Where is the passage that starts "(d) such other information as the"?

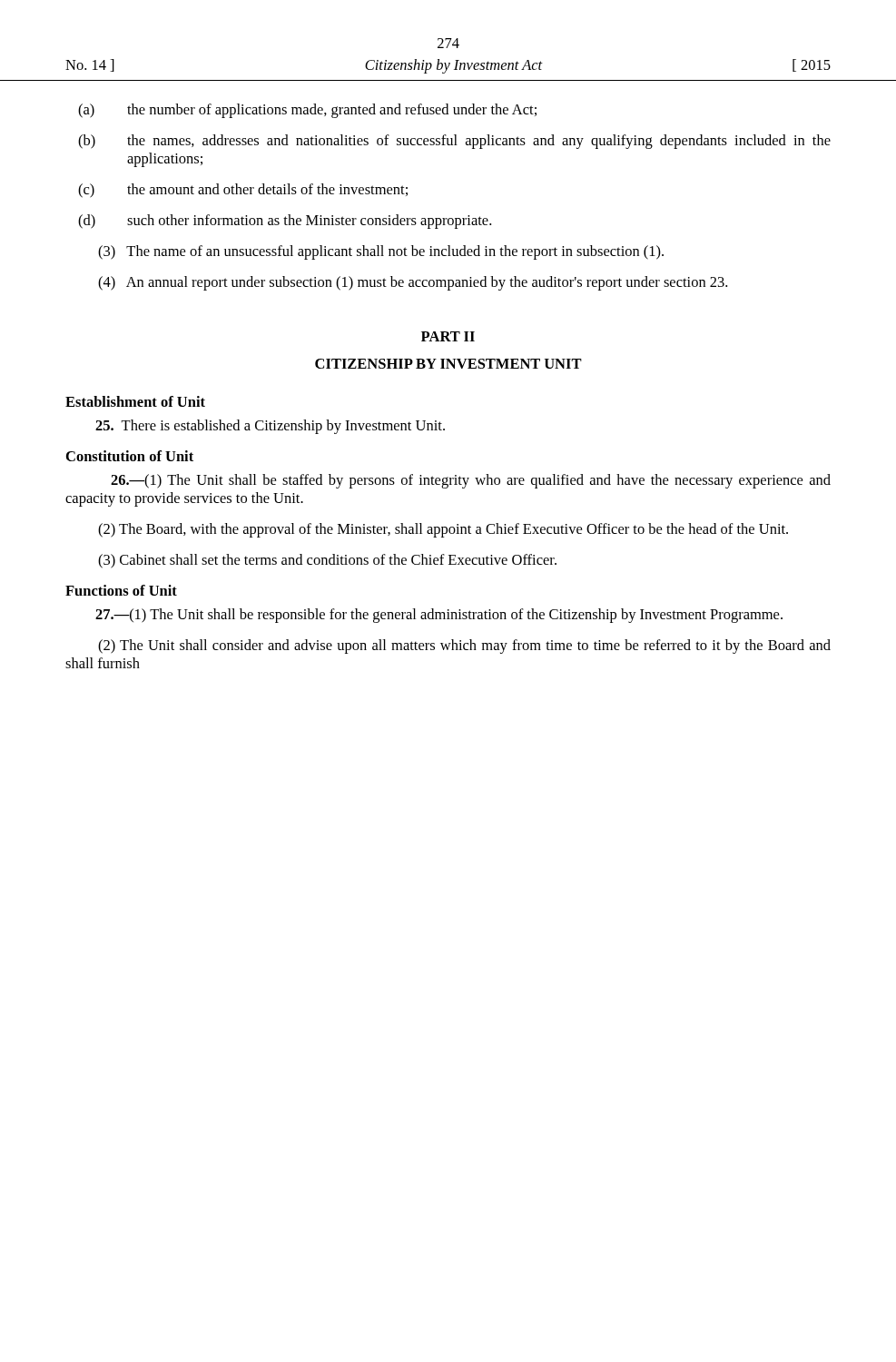448,221
